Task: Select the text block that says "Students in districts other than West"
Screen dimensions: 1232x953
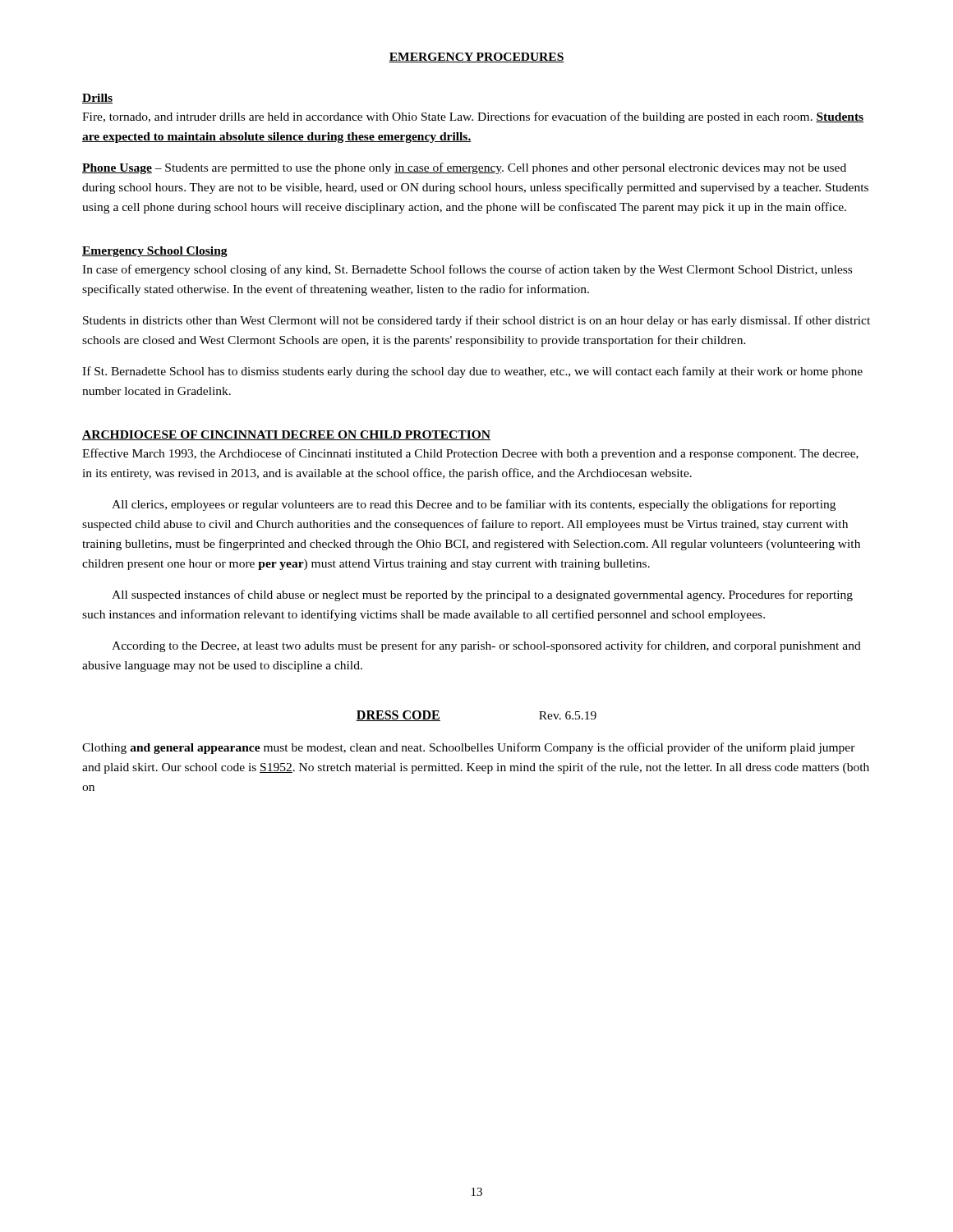Action: point(476,330)
